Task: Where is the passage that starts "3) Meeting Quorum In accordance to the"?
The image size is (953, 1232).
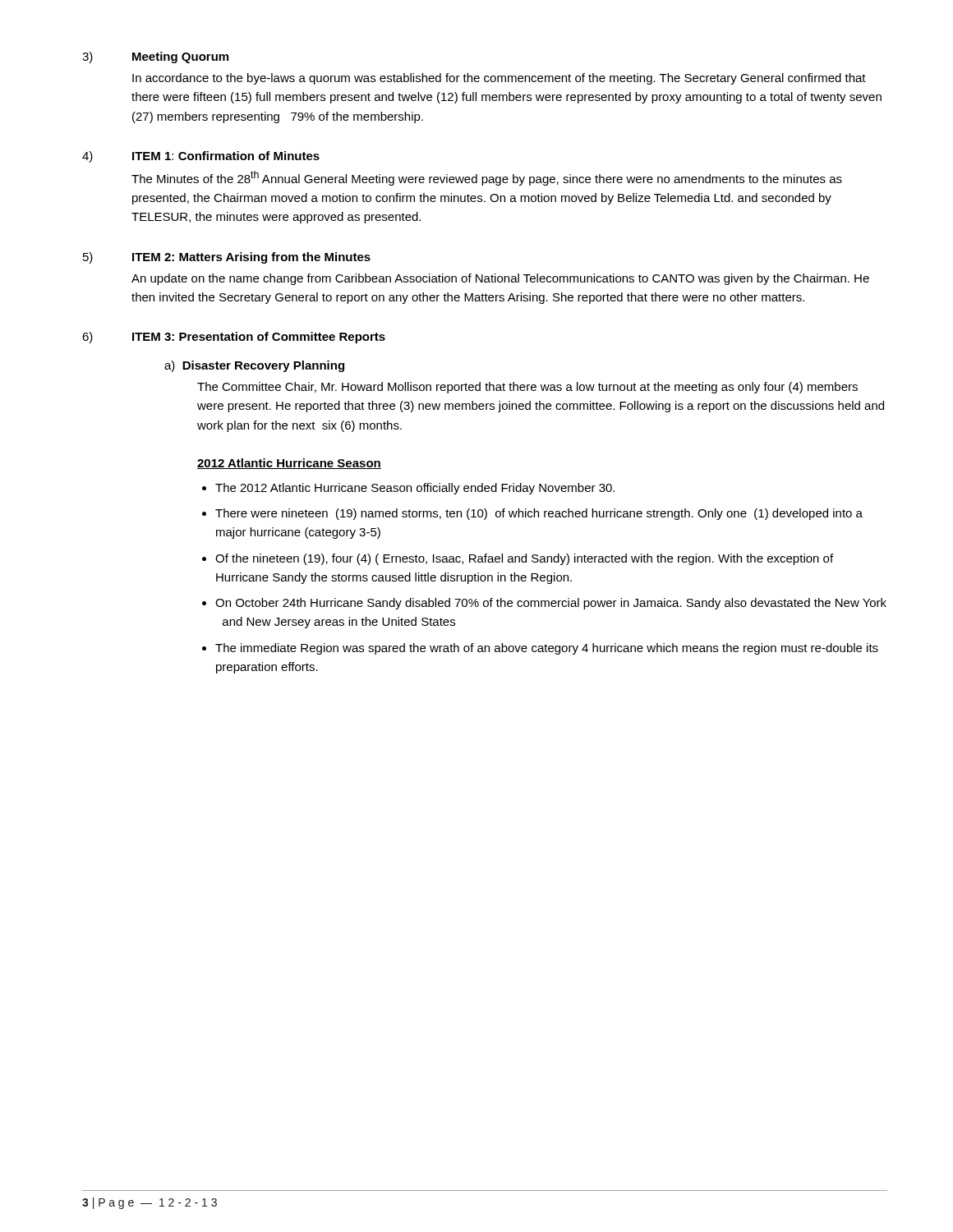Action: pyautogui.click(x=485, y=87)
